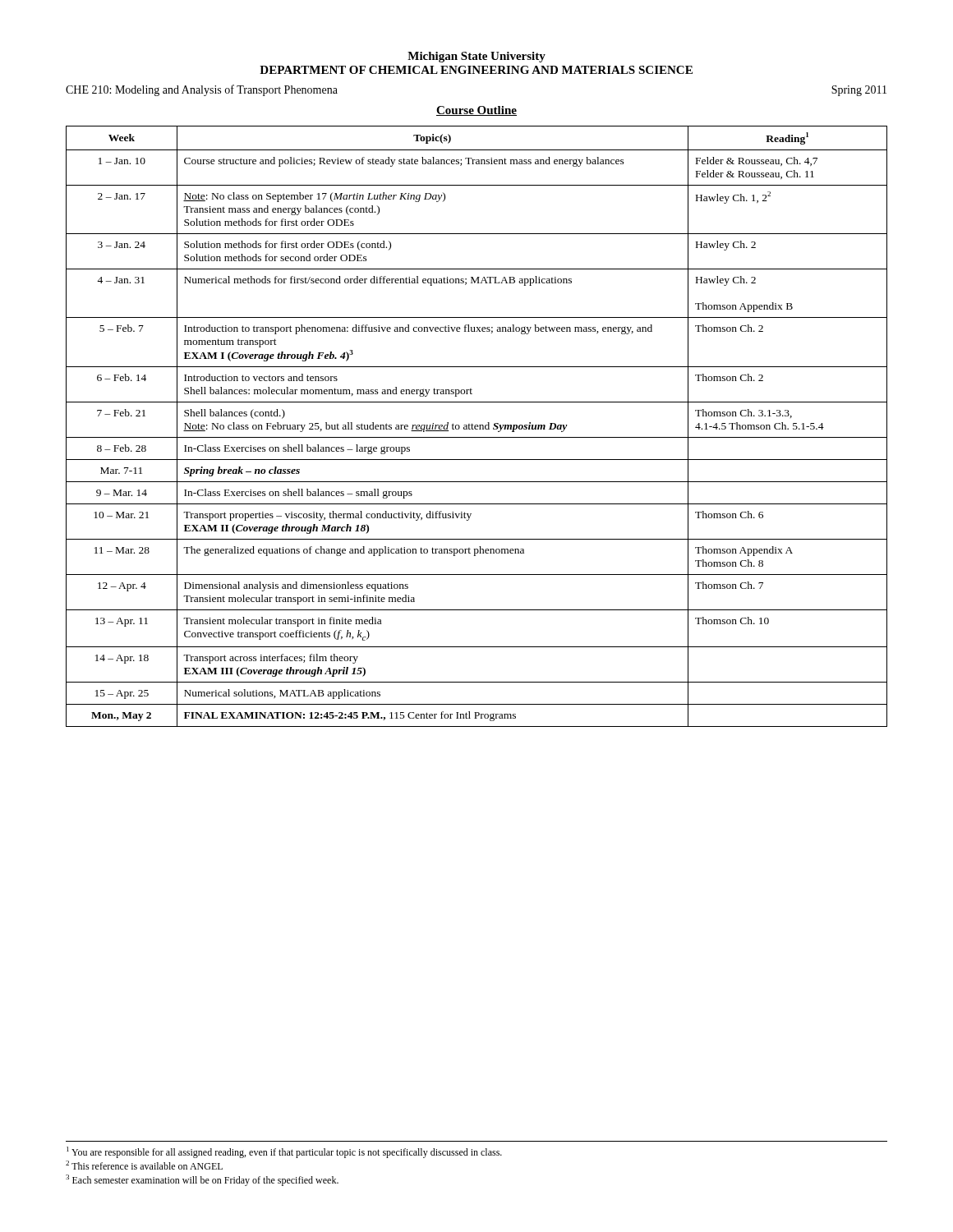Image resolution: width=953 pixels, height=1232 pixels.
Task: Locate the footnote that says "2 This reference is available on ANGEL"
Action: tap(144, 1165)
